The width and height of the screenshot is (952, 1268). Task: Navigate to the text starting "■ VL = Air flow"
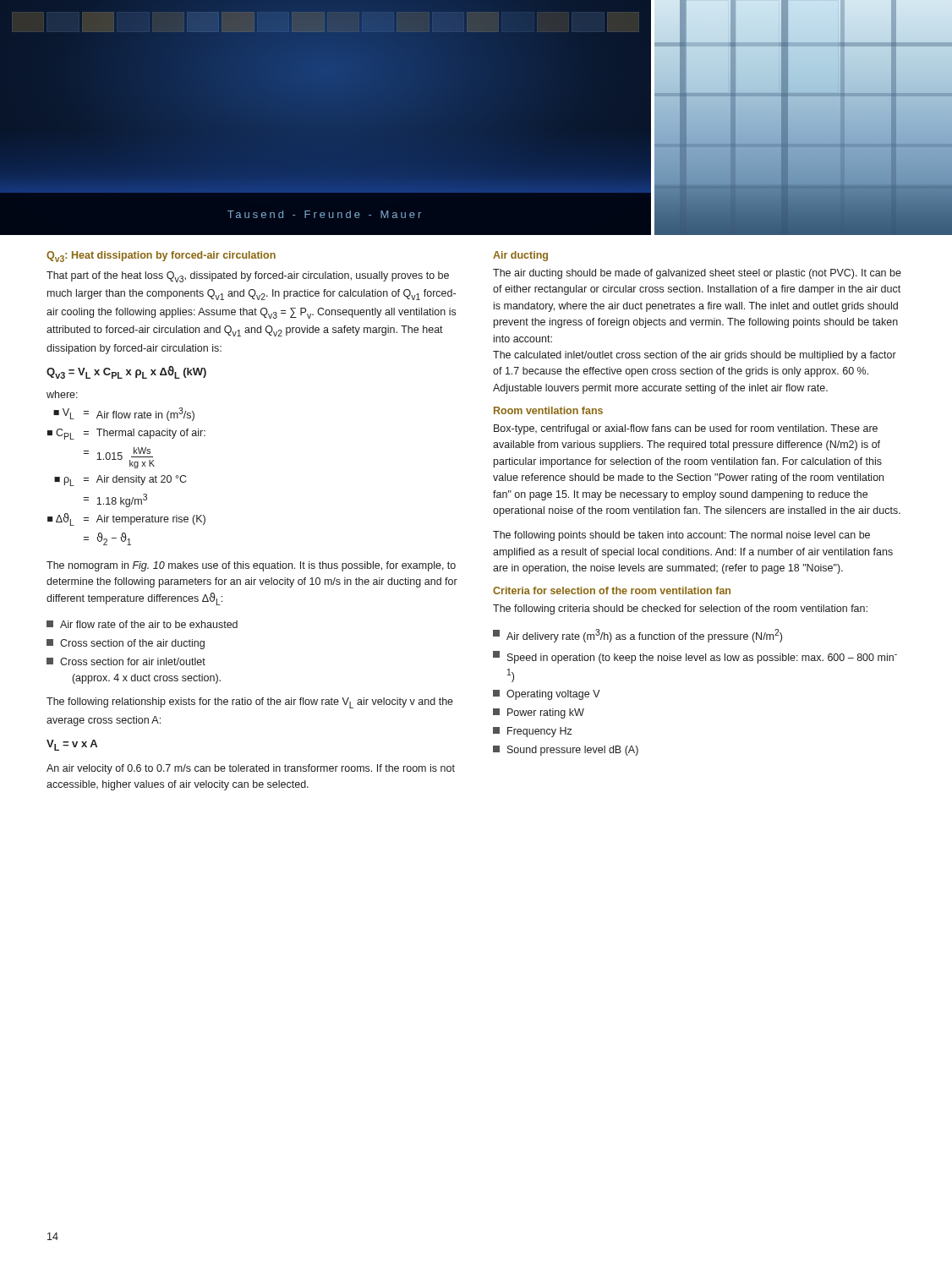[149, 477]
